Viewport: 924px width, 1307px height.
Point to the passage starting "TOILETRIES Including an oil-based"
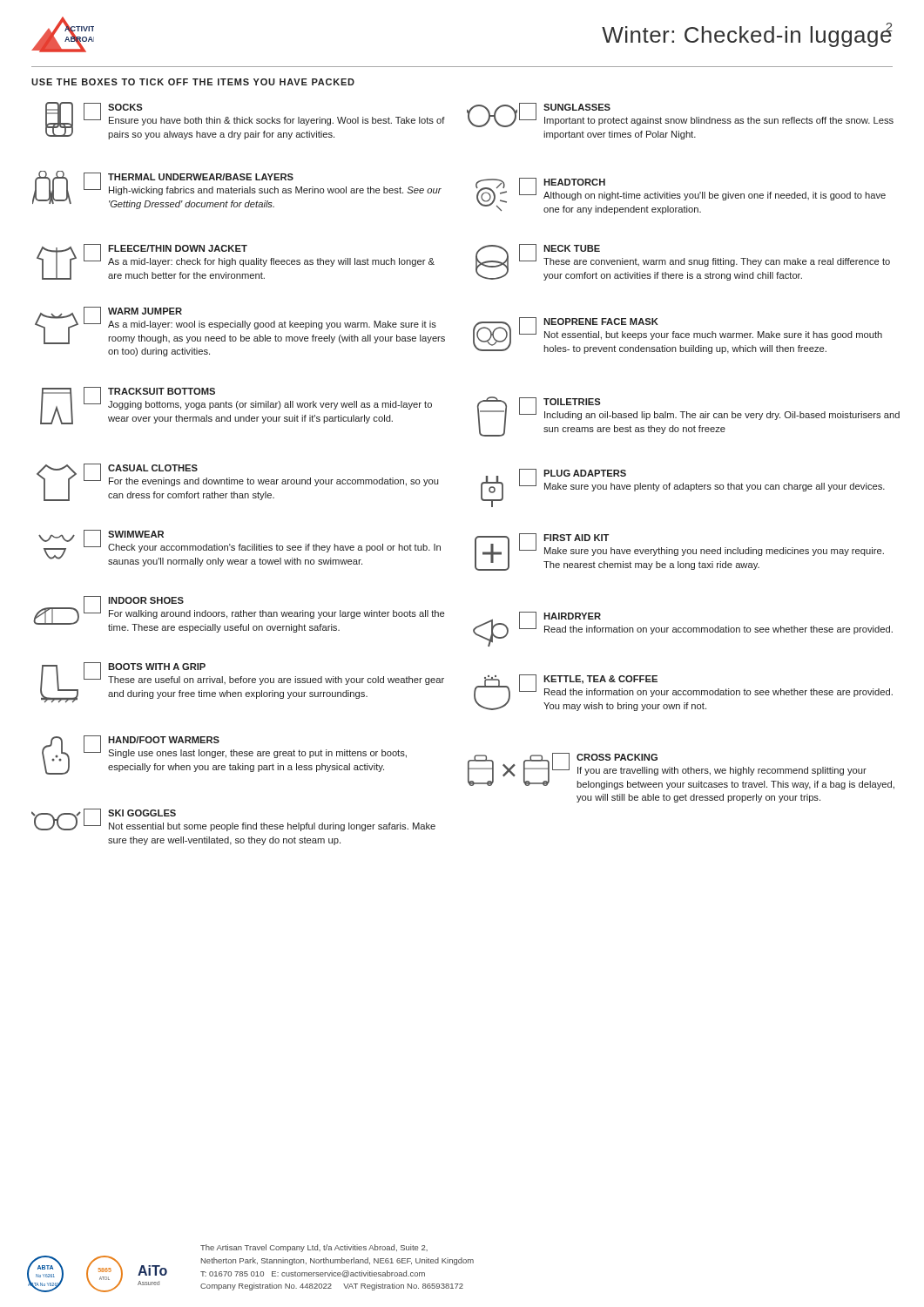pyautogui.click(x=683, y=417)
